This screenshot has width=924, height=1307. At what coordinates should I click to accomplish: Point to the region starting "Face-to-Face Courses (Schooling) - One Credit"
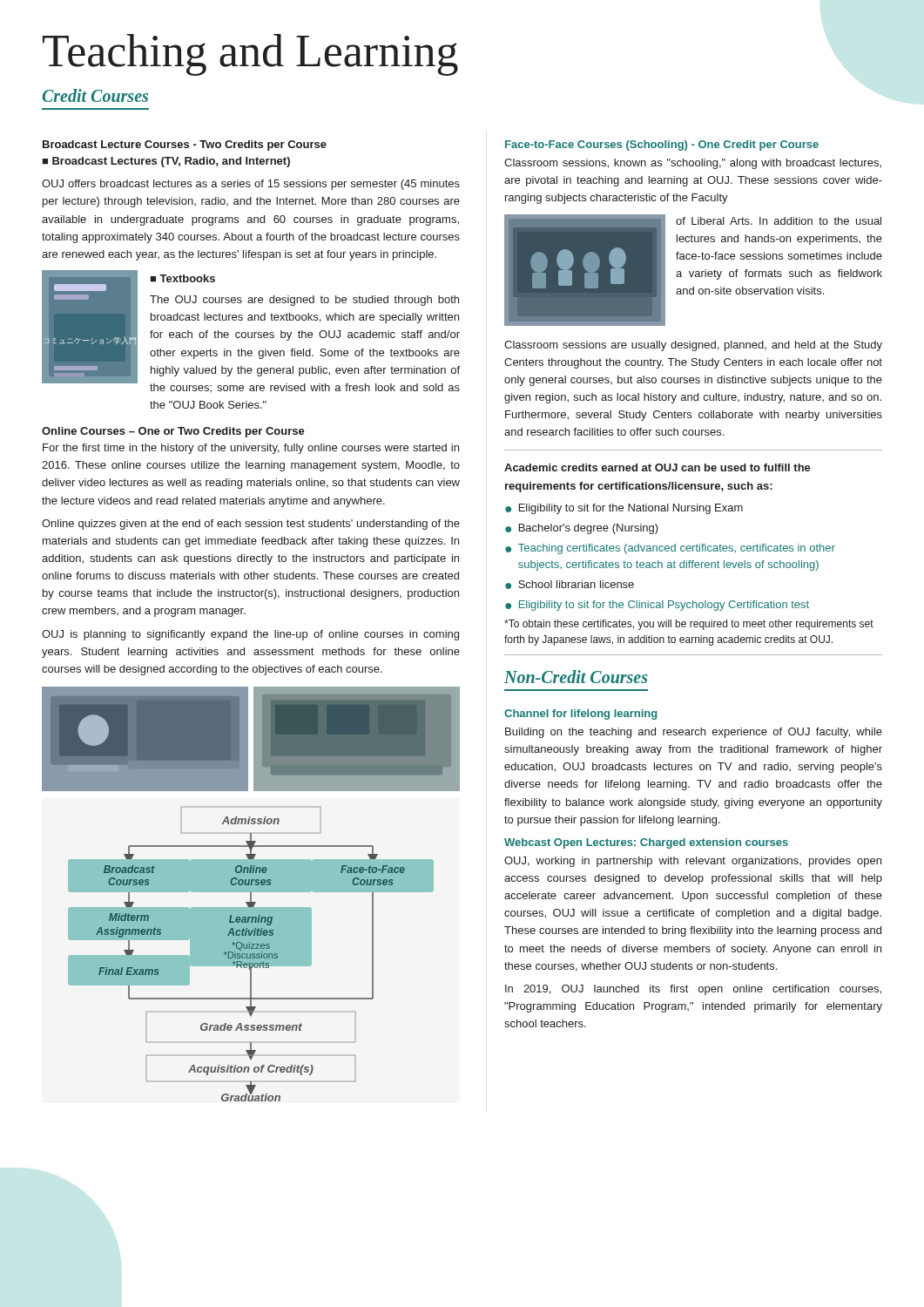(693, 144)
